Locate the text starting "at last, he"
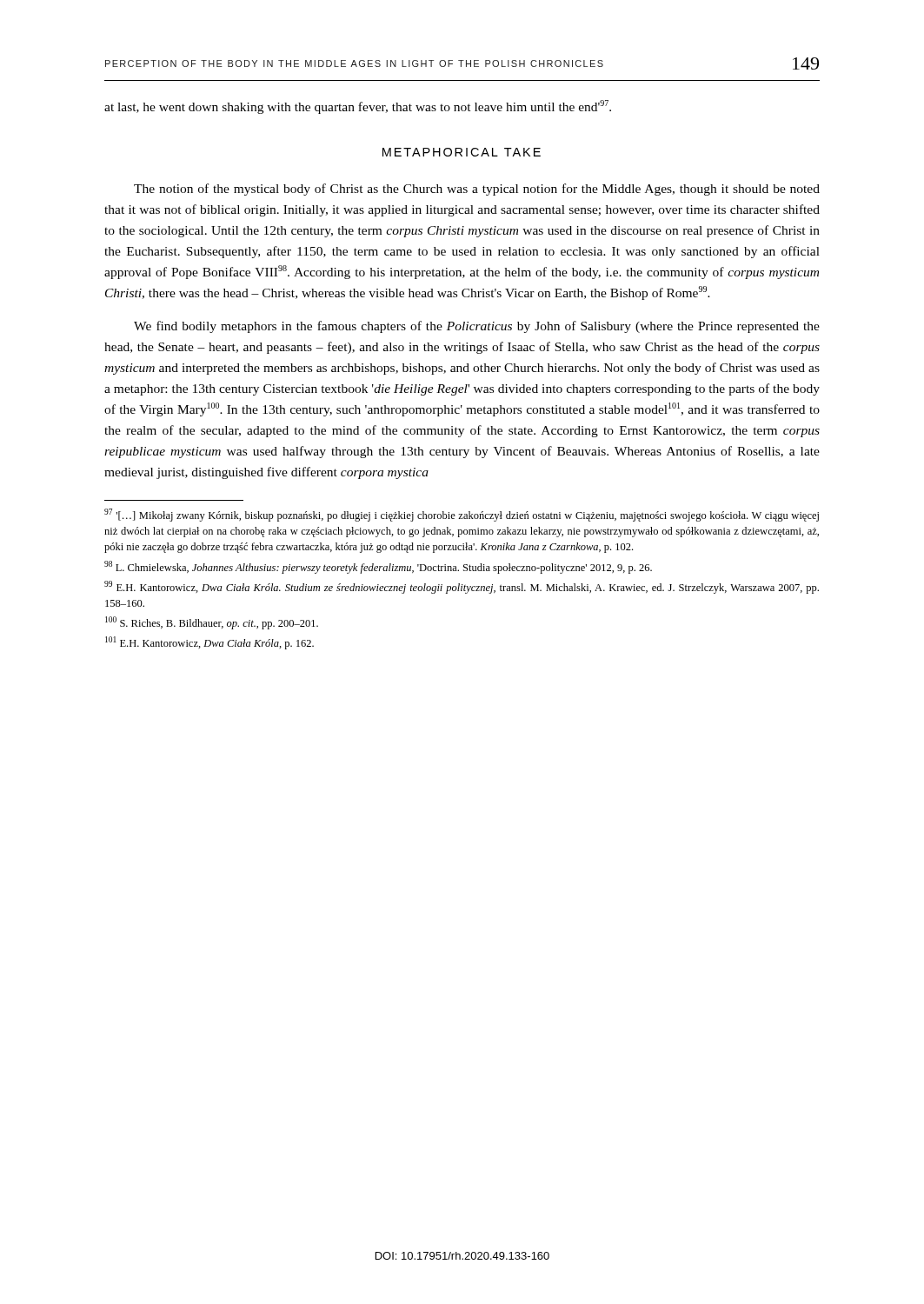The image size is (924, 1304). [462, 107]
